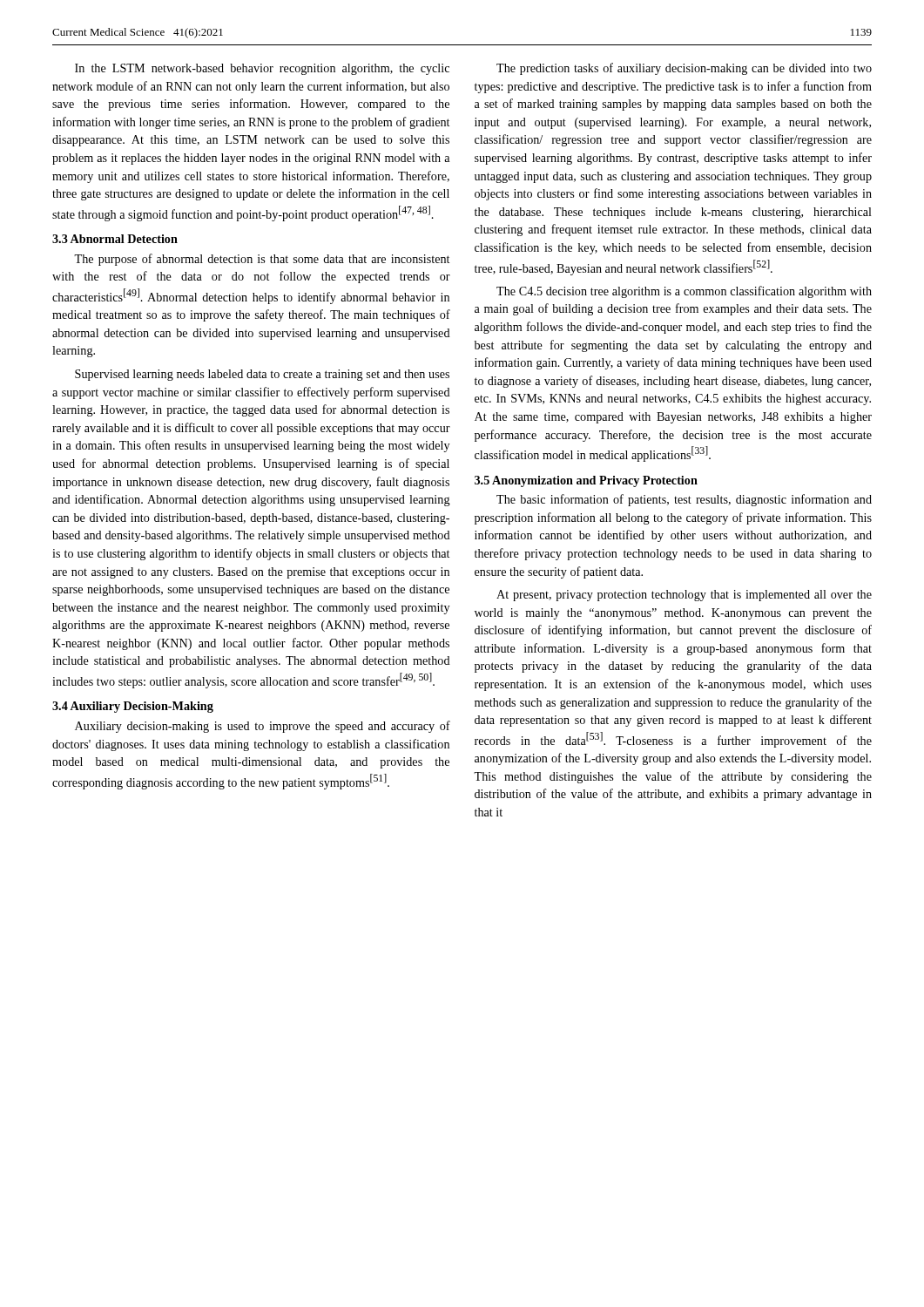The height and width of the screenshot is (1307, 924).
Task: Navigate to the element starting "The C4.5 decision tree"
Action: 673,373
